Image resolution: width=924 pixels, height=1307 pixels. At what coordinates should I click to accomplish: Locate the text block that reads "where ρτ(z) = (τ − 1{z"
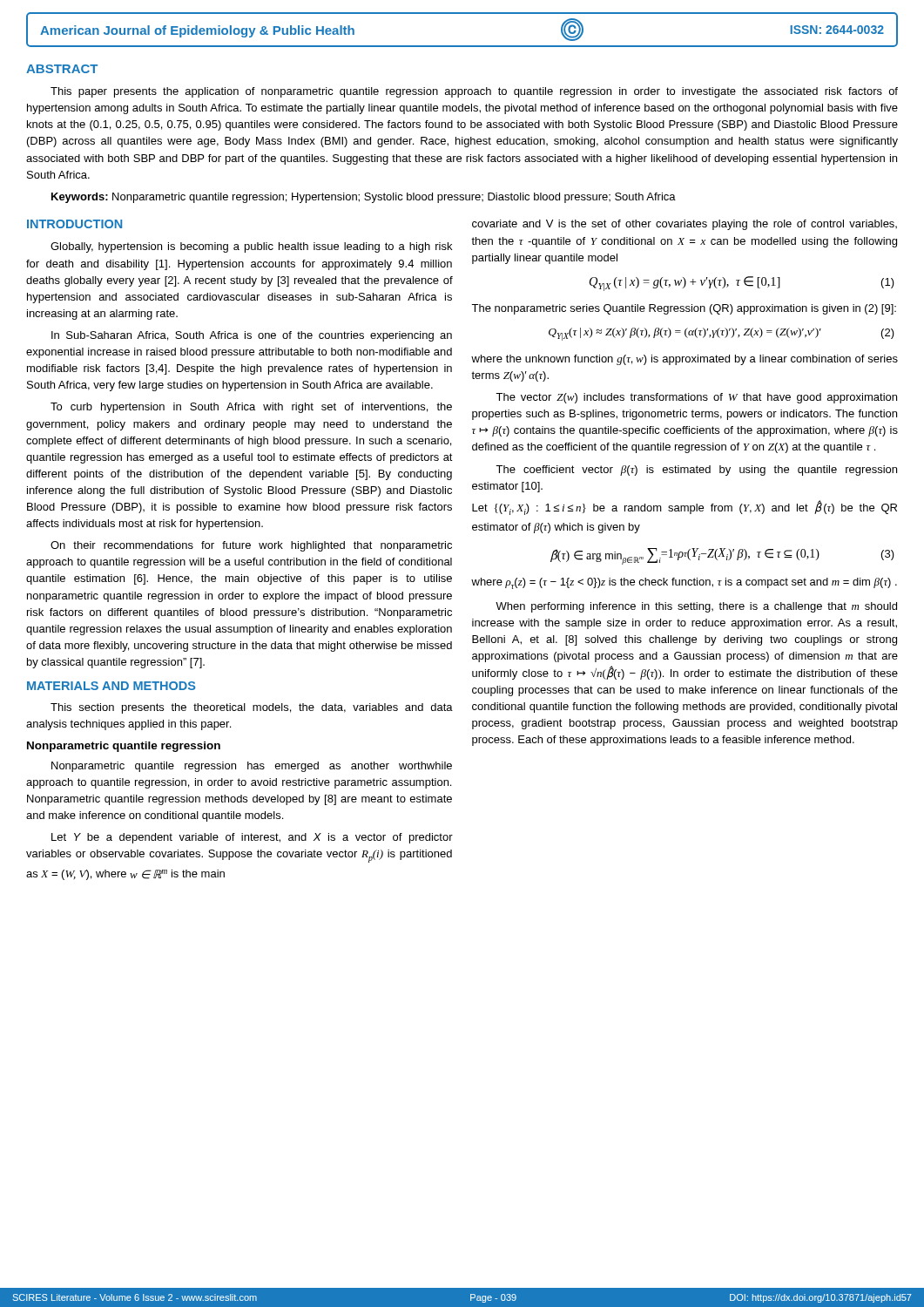pyautogui.click(x=685, y=583)
